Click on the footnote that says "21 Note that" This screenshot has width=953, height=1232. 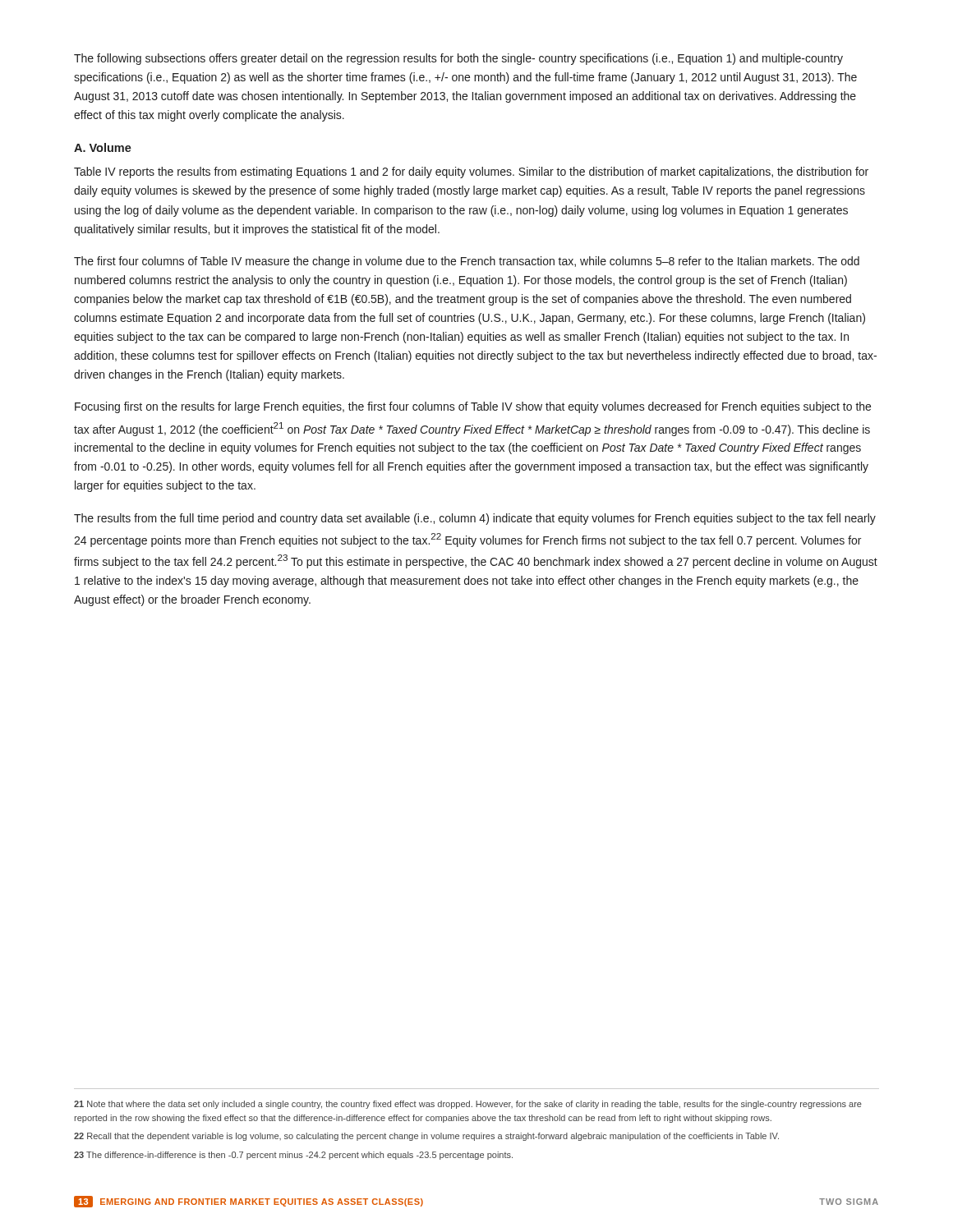468,1111
